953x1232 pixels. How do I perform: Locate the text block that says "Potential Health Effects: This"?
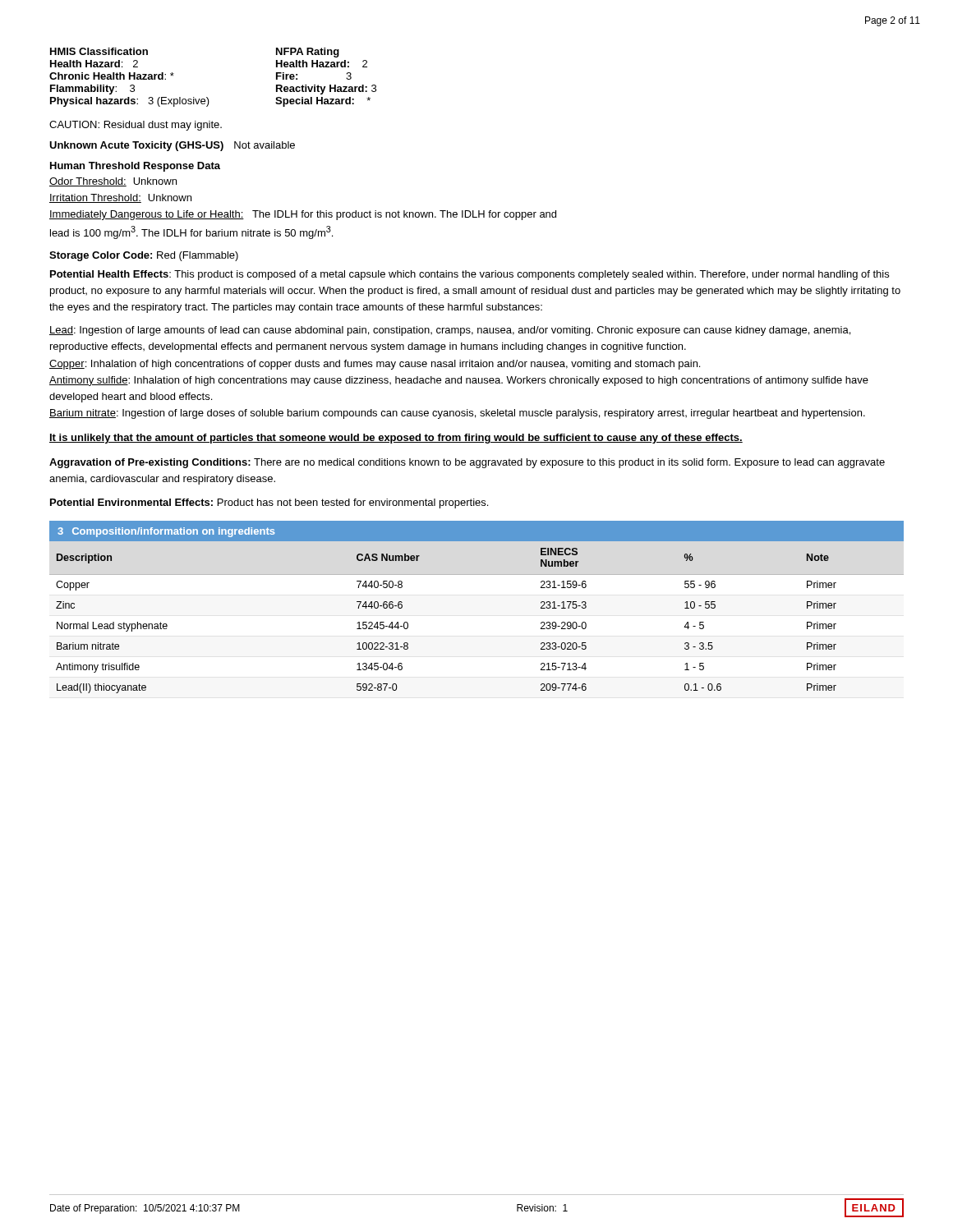pos(475,290)
